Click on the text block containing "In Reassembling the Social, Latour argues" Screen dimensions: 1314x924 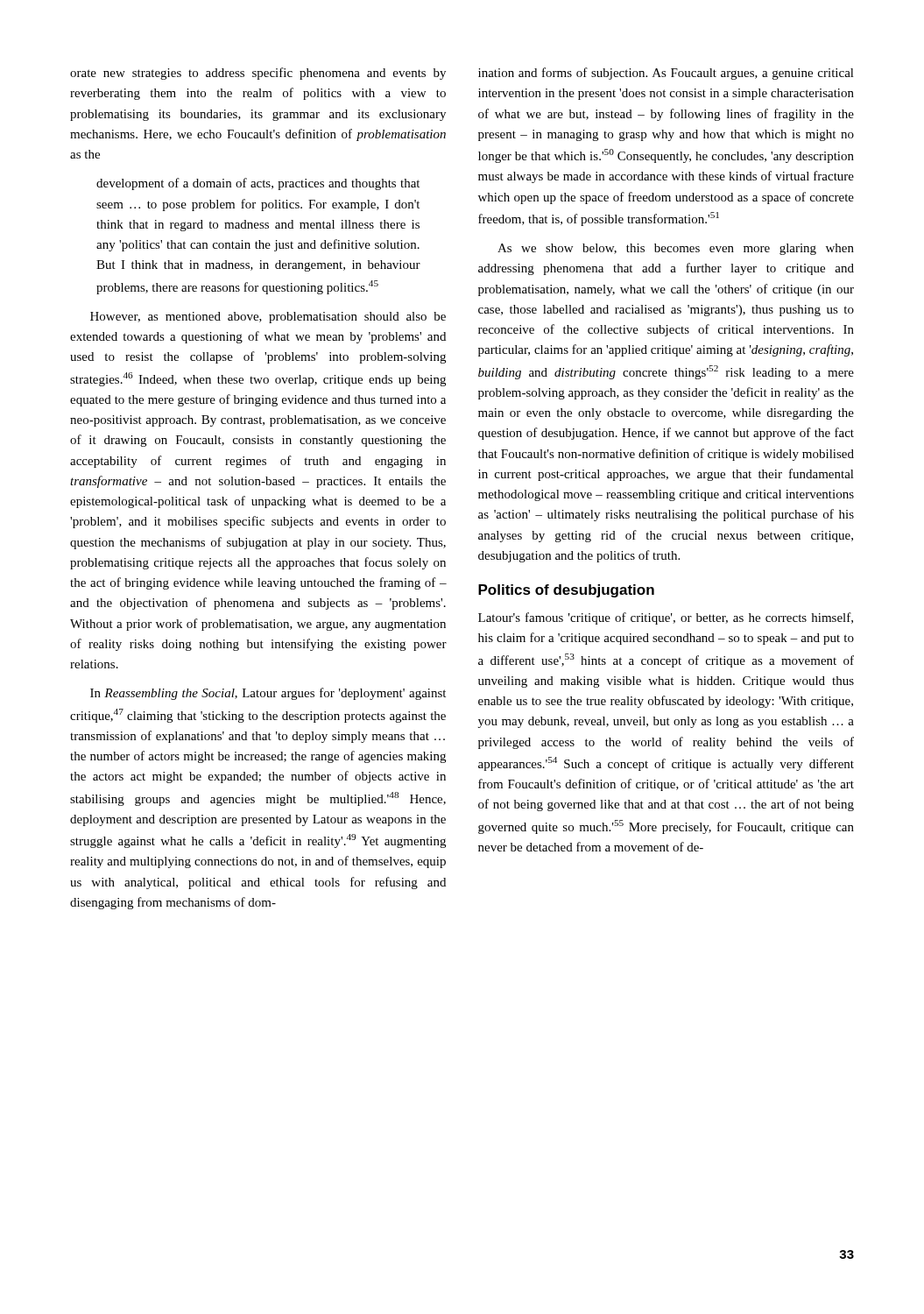[x=258, y=798]
